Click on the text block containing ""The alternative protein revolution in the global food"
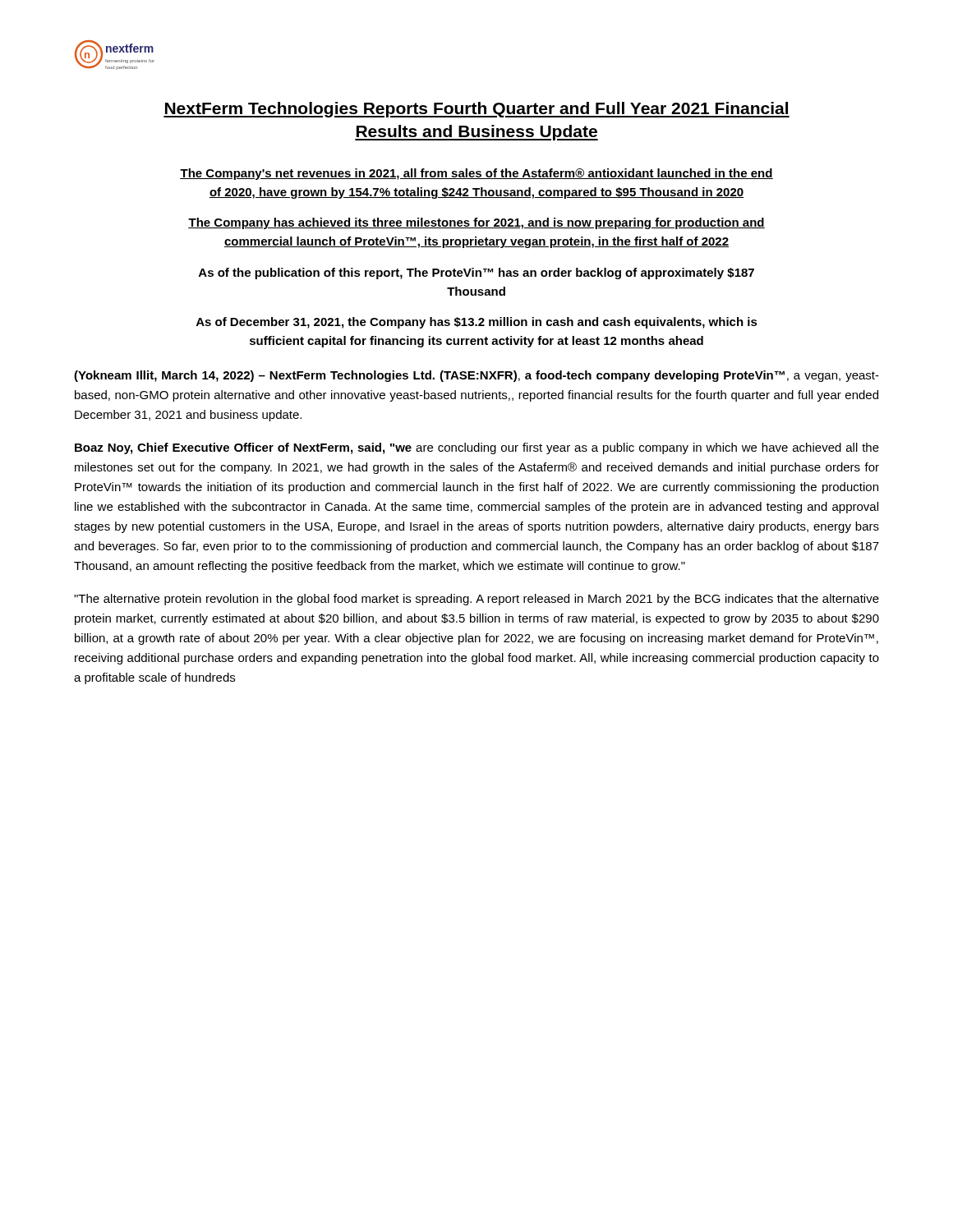The height and width of the screenshot is (1232, 953). click(x=476, y=637)
